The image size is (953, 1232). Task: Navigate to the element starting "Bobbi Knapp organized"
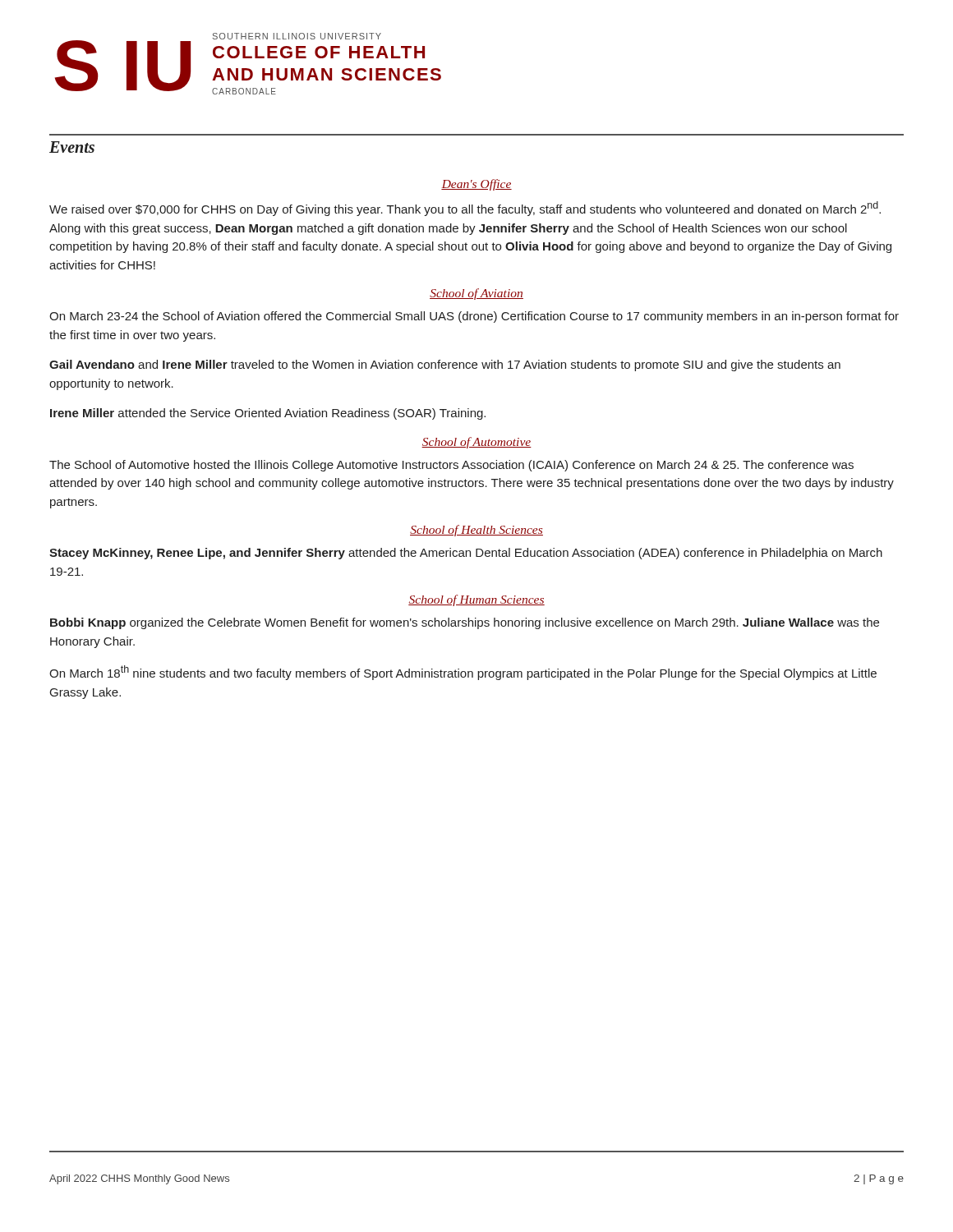476,632
